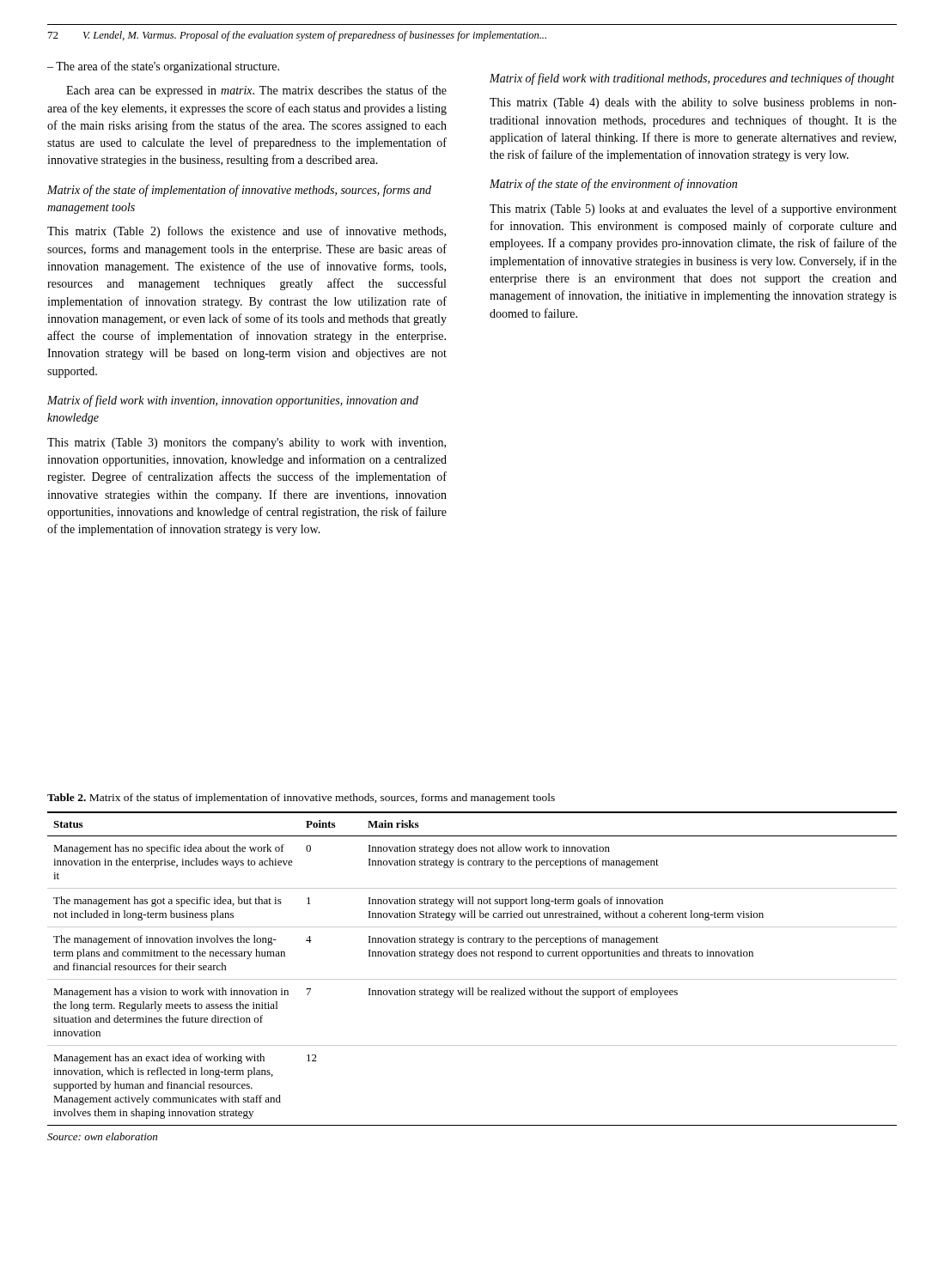The width and height of the screenshot is (944, 1288).
Task: Find the table that mentions "The management of innovation"
Action: 472,968
